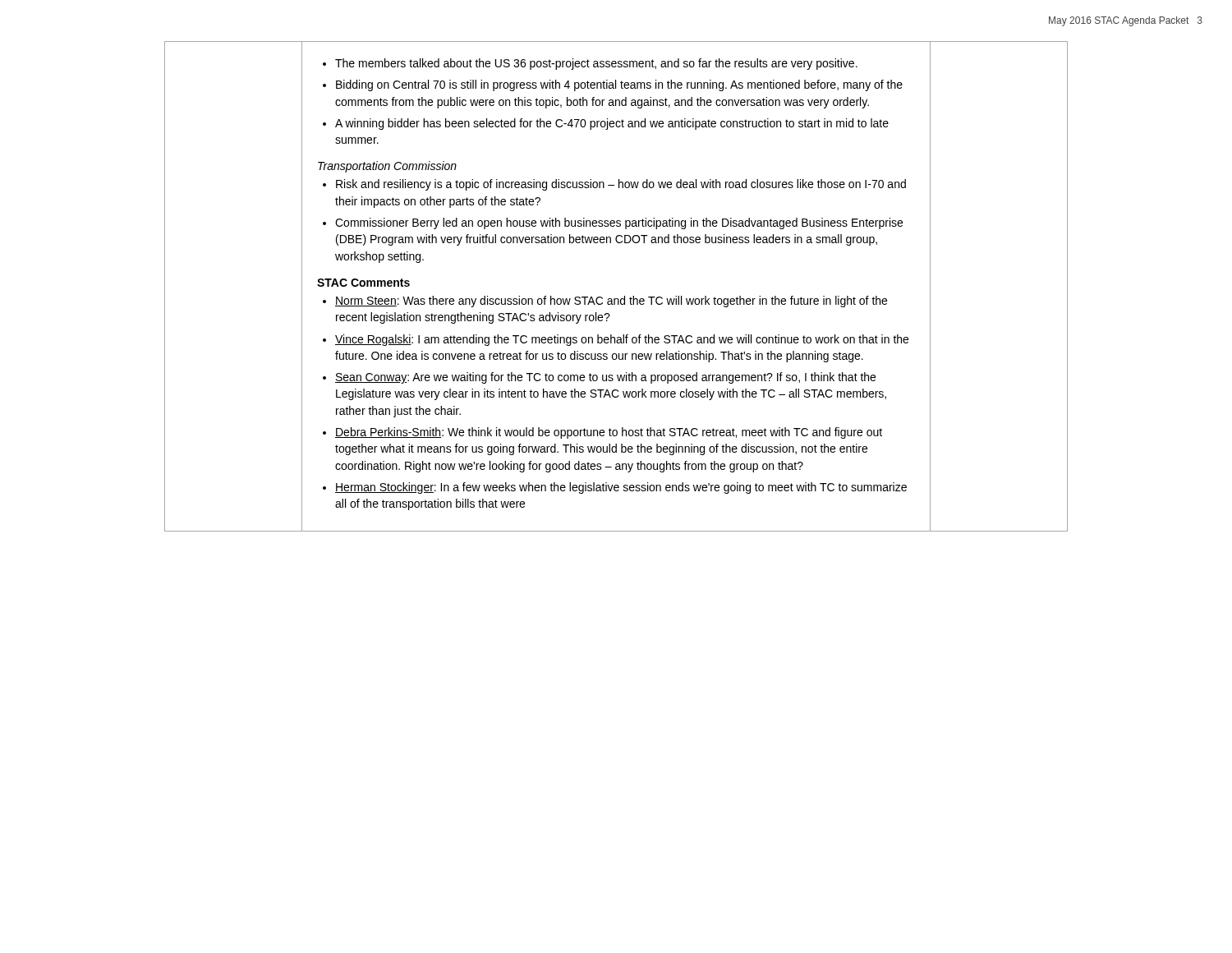Locate the text starting "Commissioner Berry led an open house with"
This screenshot has width=1232, height=953.
(x=619, y=239)
